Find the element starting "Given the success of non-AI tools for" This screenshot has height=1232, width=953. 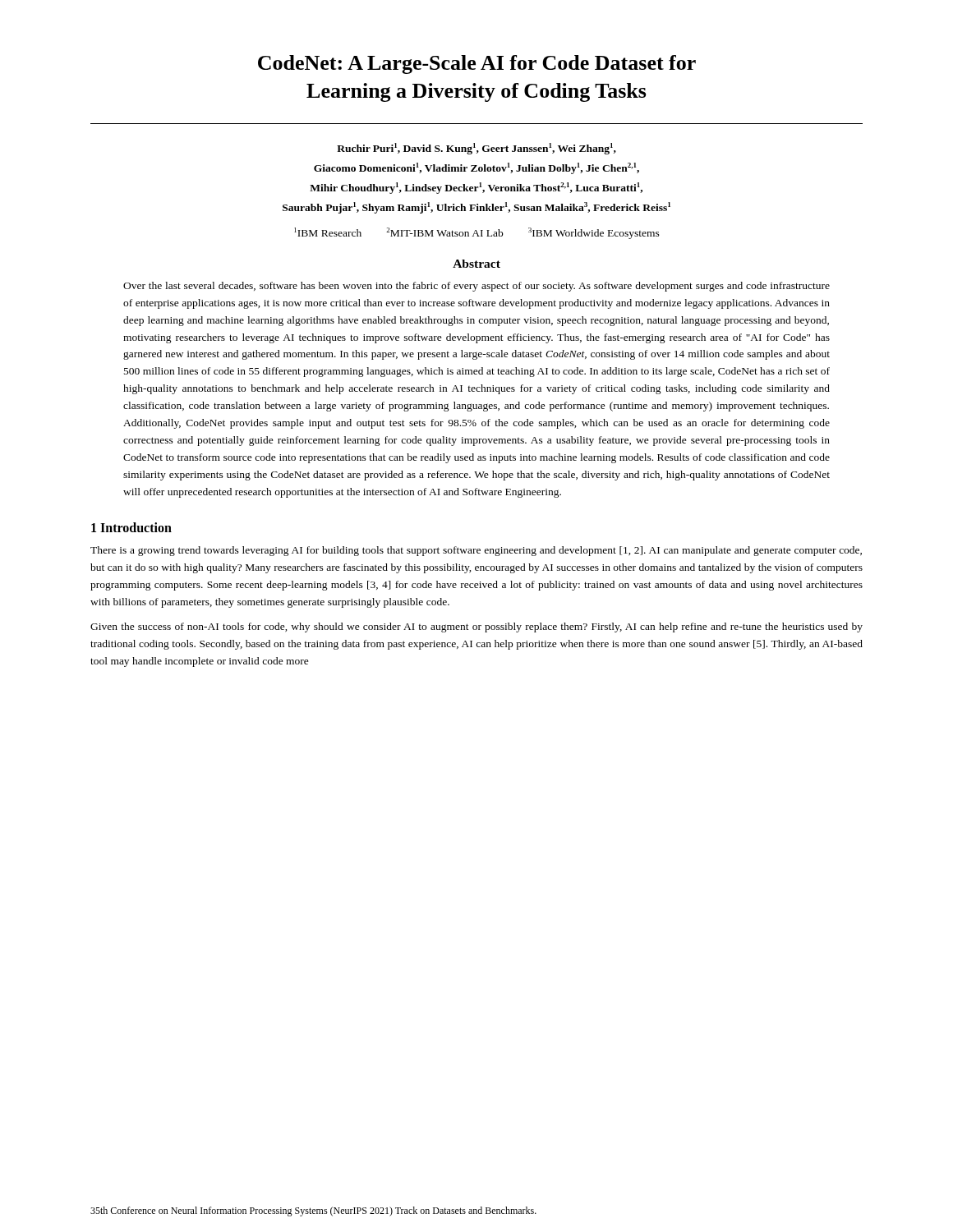pyautogui.click(x=476, y=644)
